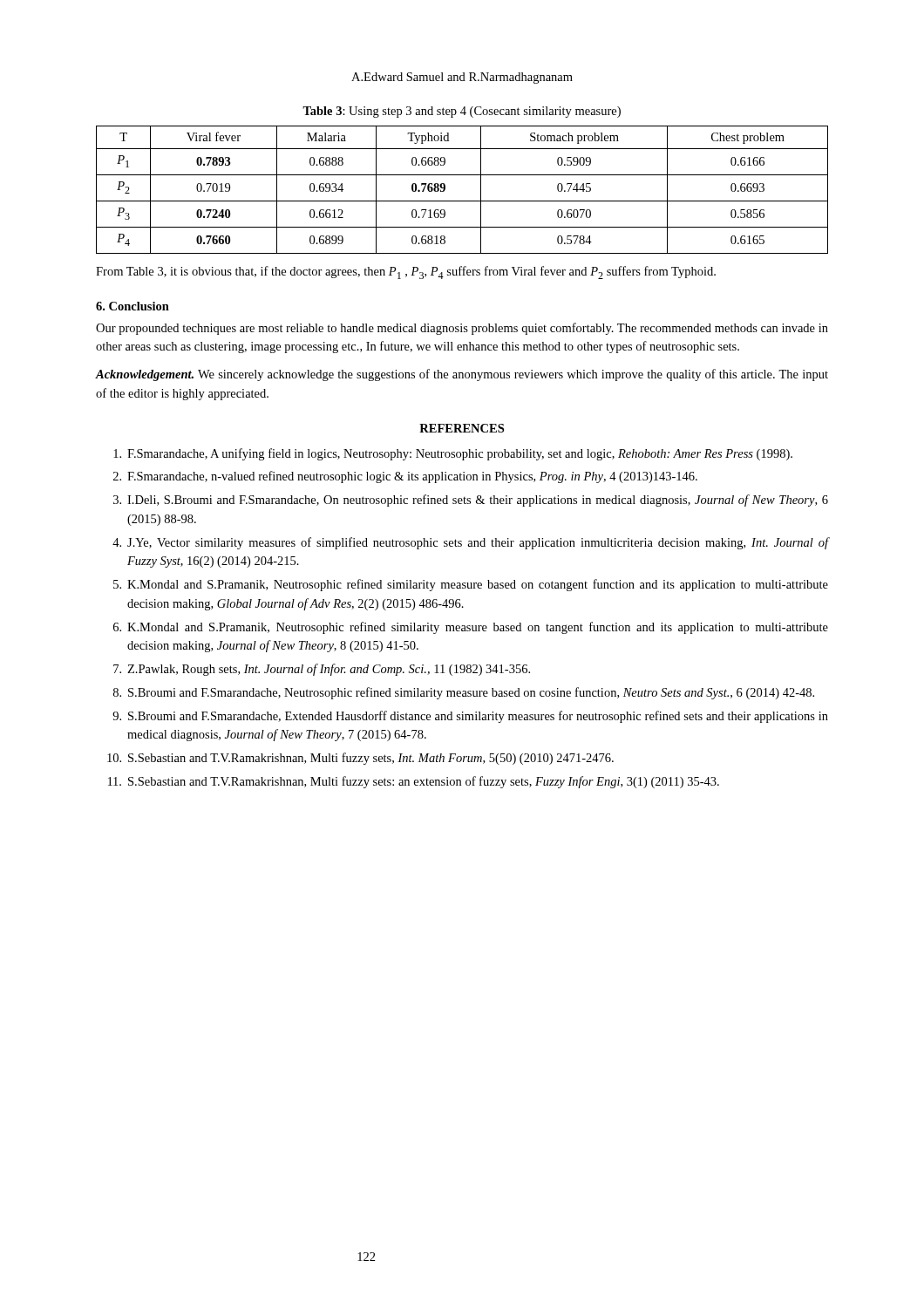This screenshot has height=1308, width=924.
Task: Where is the passage that starts "7. Z.Pawlak, Rough"?
Action: click(462, 670)
